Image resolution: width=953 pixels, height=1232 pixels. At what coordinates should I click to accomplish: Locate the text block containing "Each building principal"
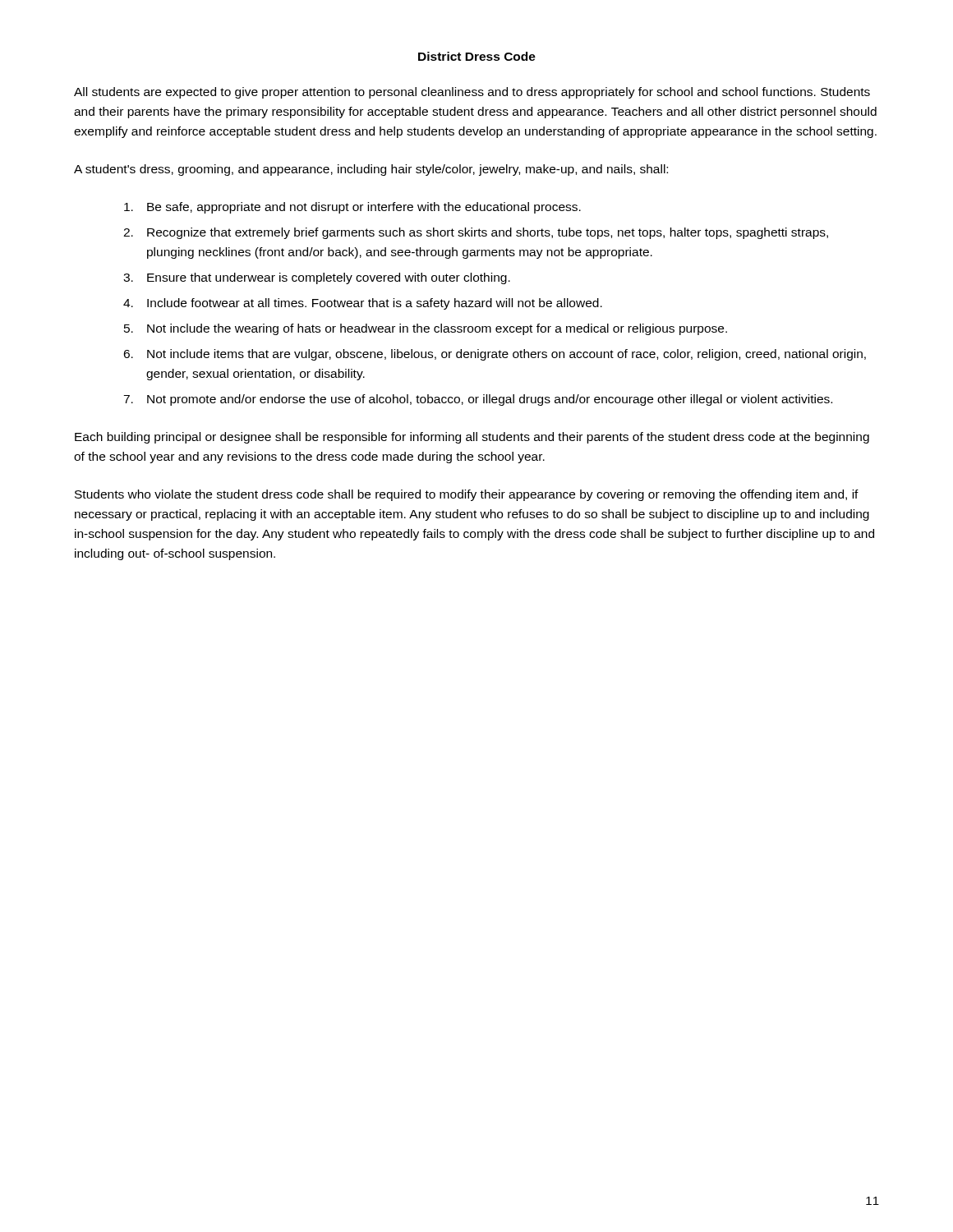[472, 447]
